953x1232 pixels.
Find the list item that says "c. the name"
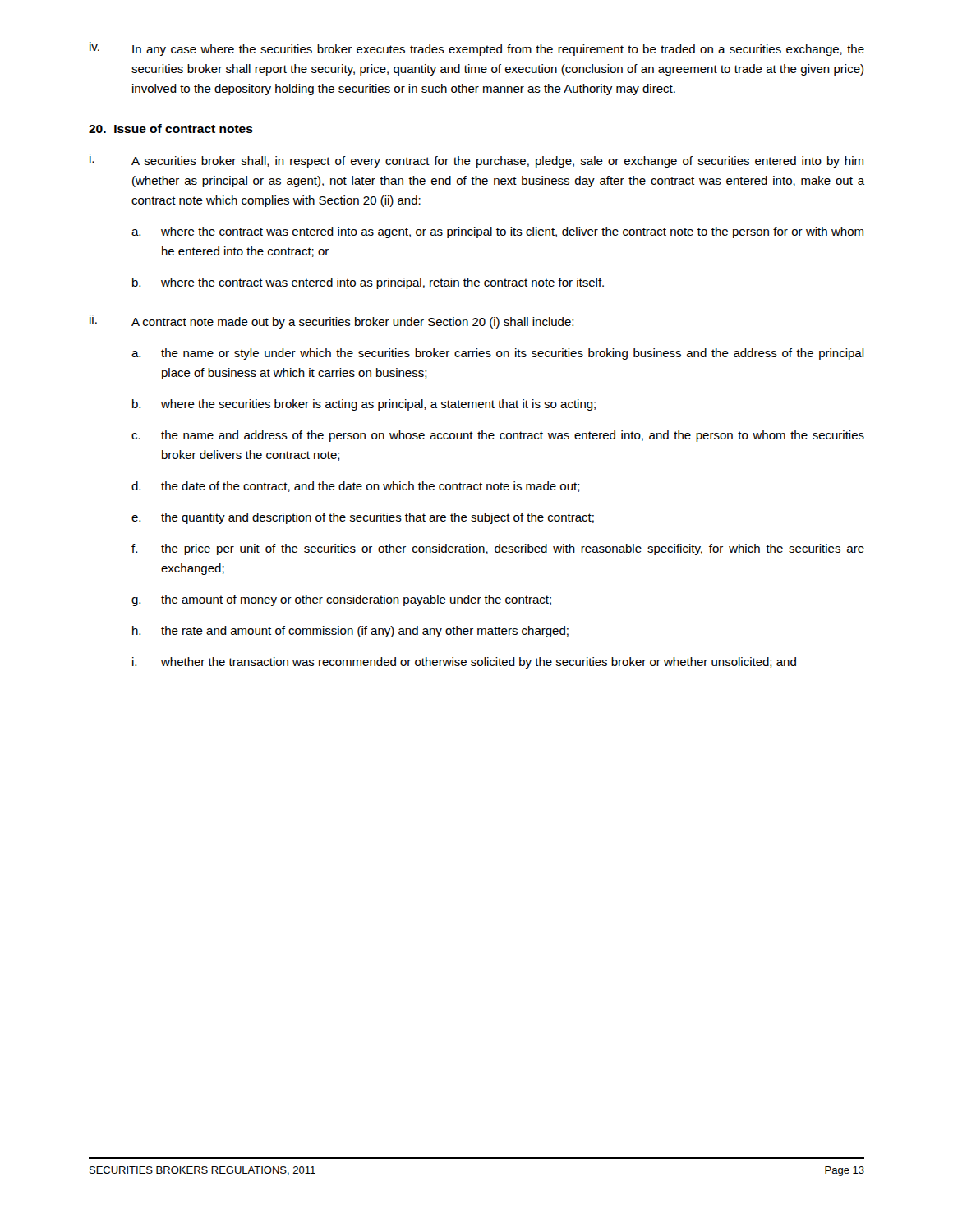click(x=498, y=445)
